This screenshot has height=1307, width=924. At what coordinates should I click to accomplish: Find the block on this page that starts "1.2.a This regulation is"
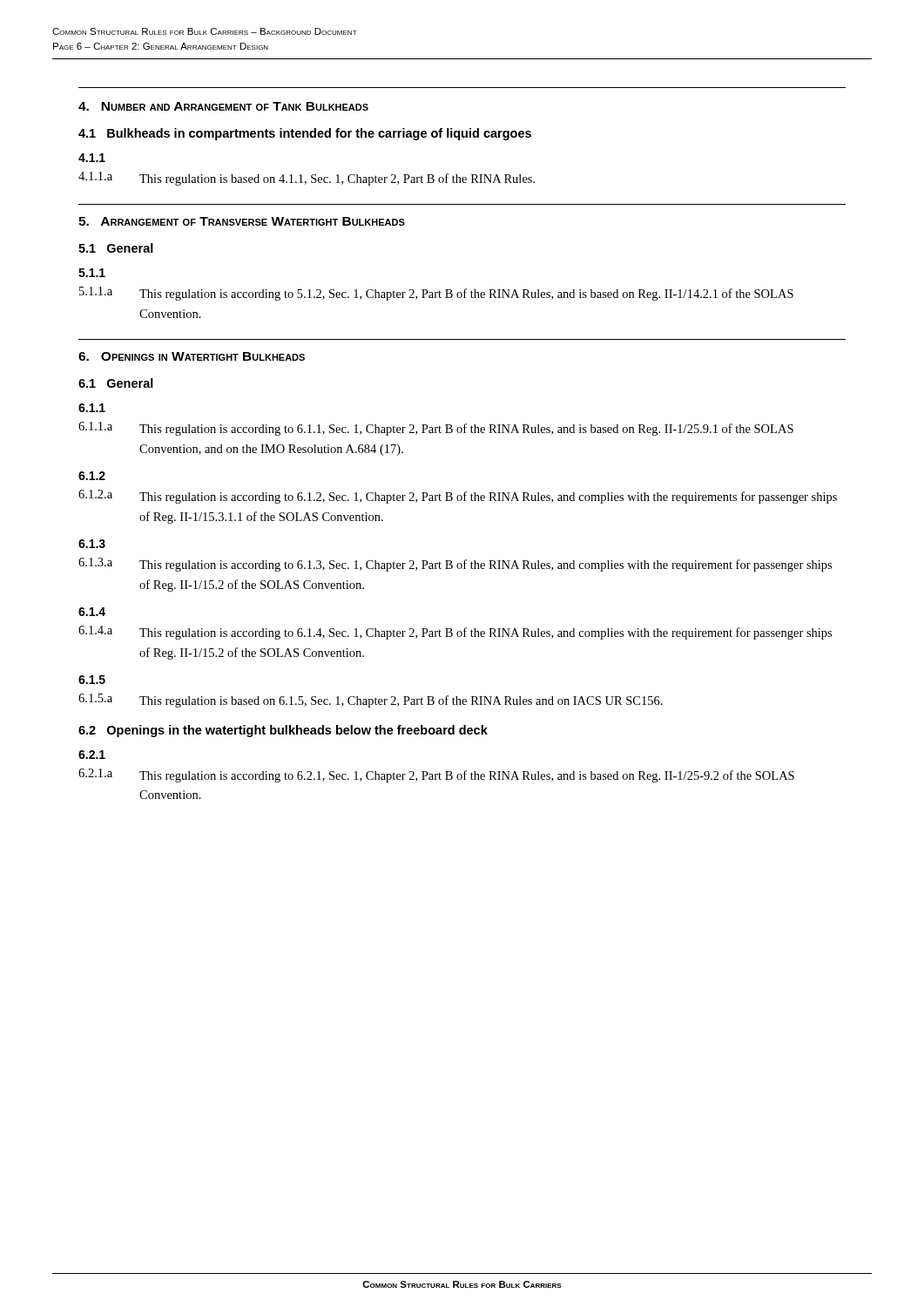462,507
